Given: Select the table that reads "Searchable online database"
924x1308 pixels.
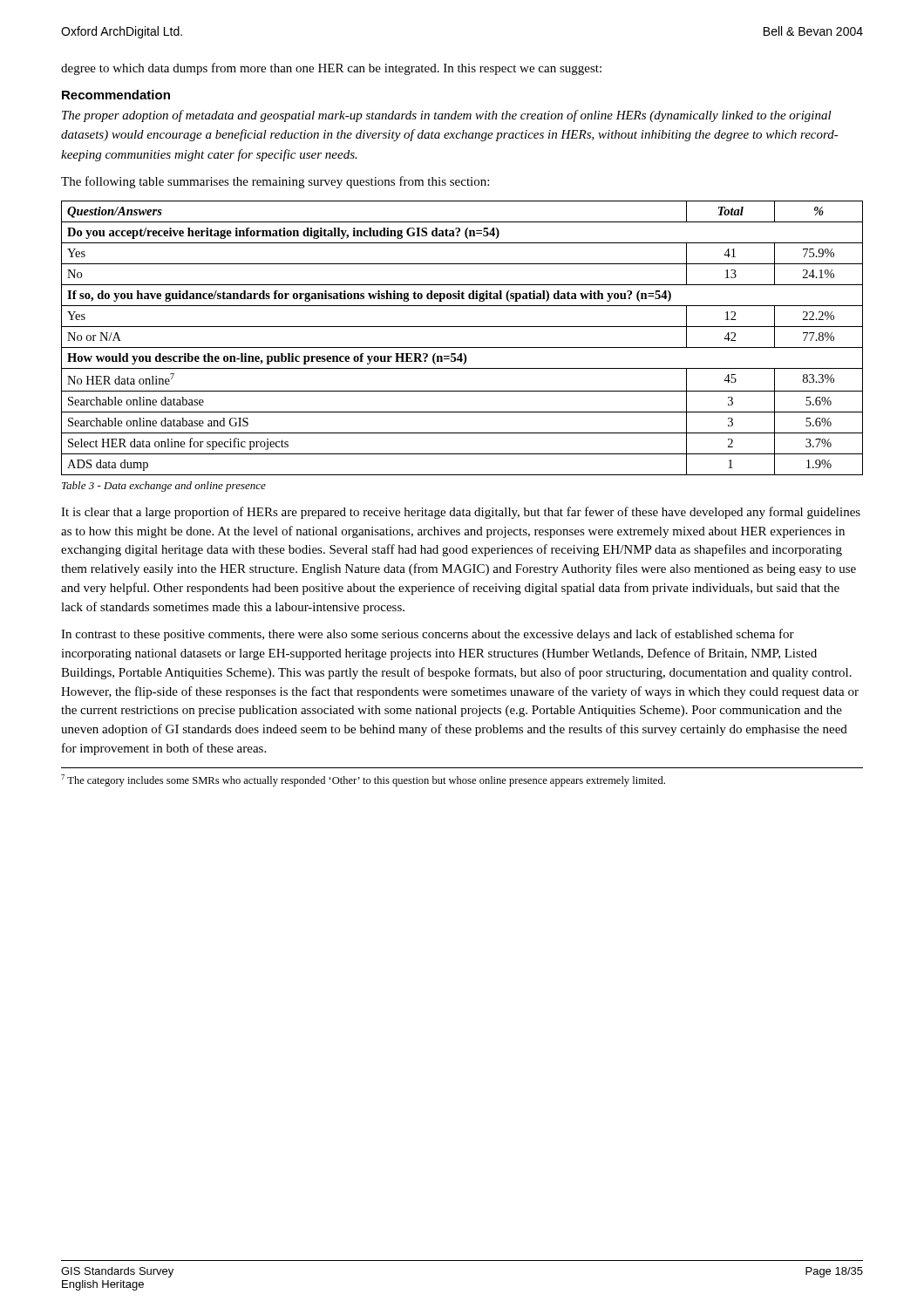Looking at the screenshot, I should coord(462,338).
